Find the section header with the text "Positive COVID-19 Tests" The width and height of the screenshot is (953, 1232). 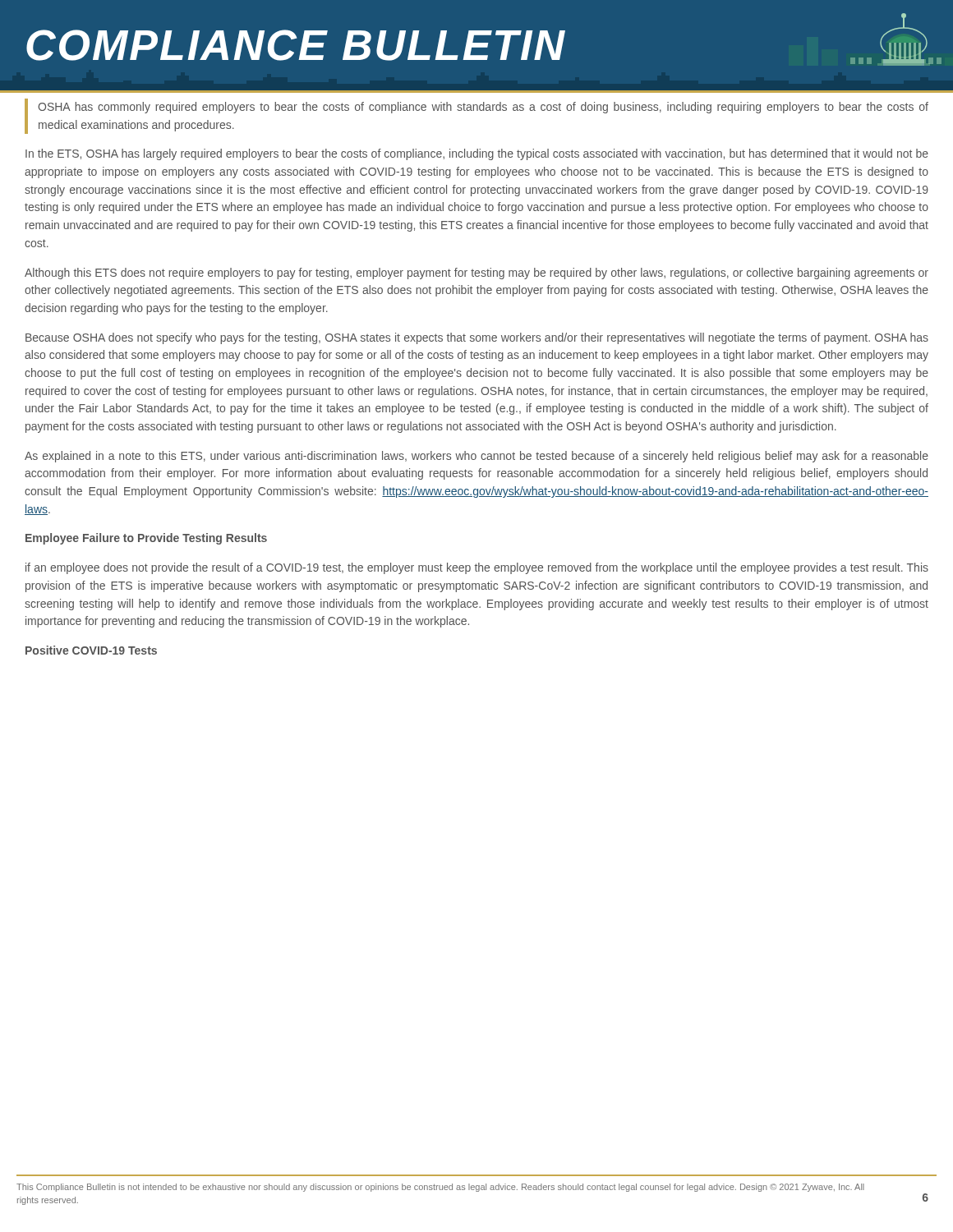91,650
